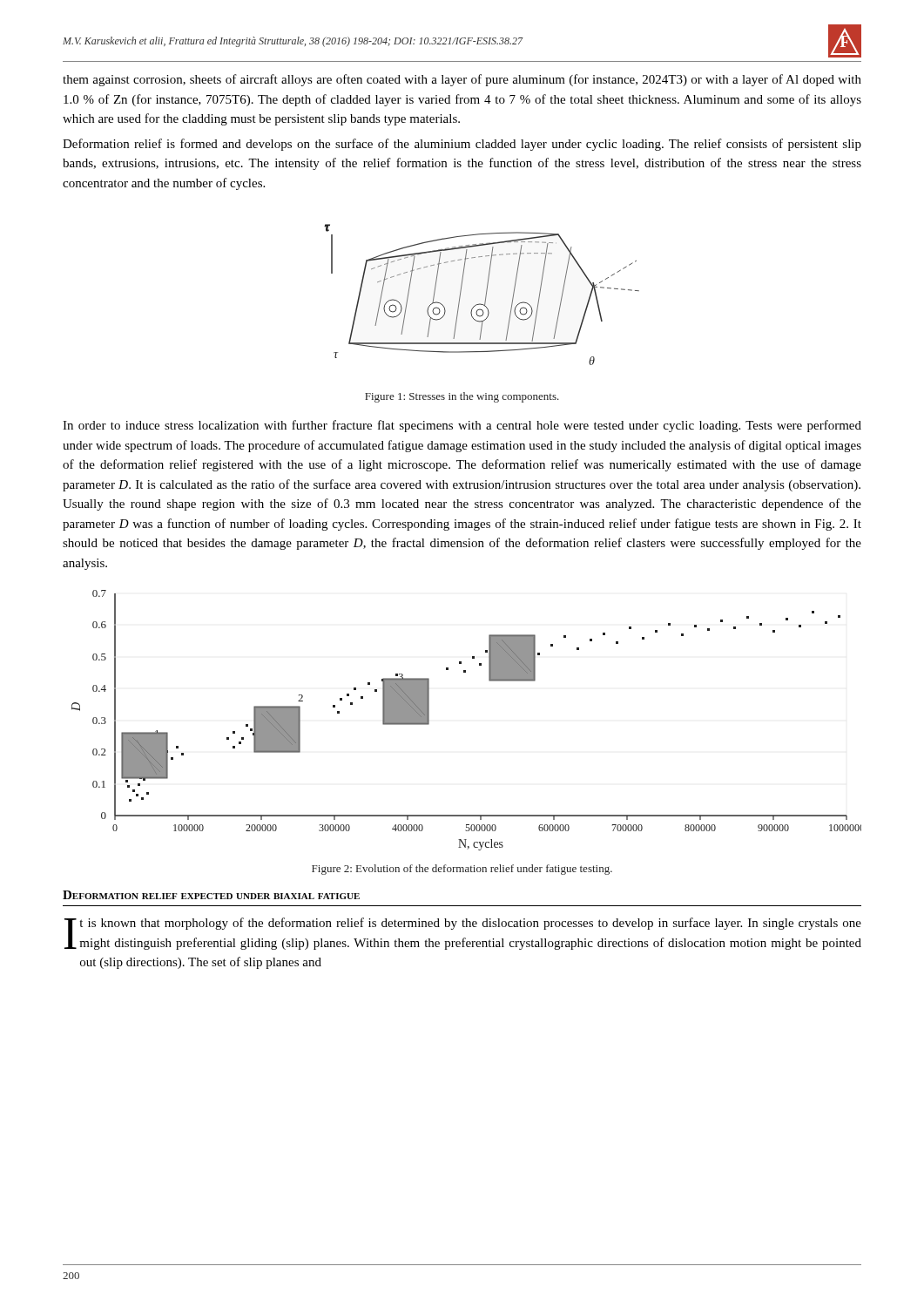Image resolution: width=924 pixels, height=1307 pixels.
Task: Point to the block starting "It is known that morphology of"
Action: tap(462, 941)
